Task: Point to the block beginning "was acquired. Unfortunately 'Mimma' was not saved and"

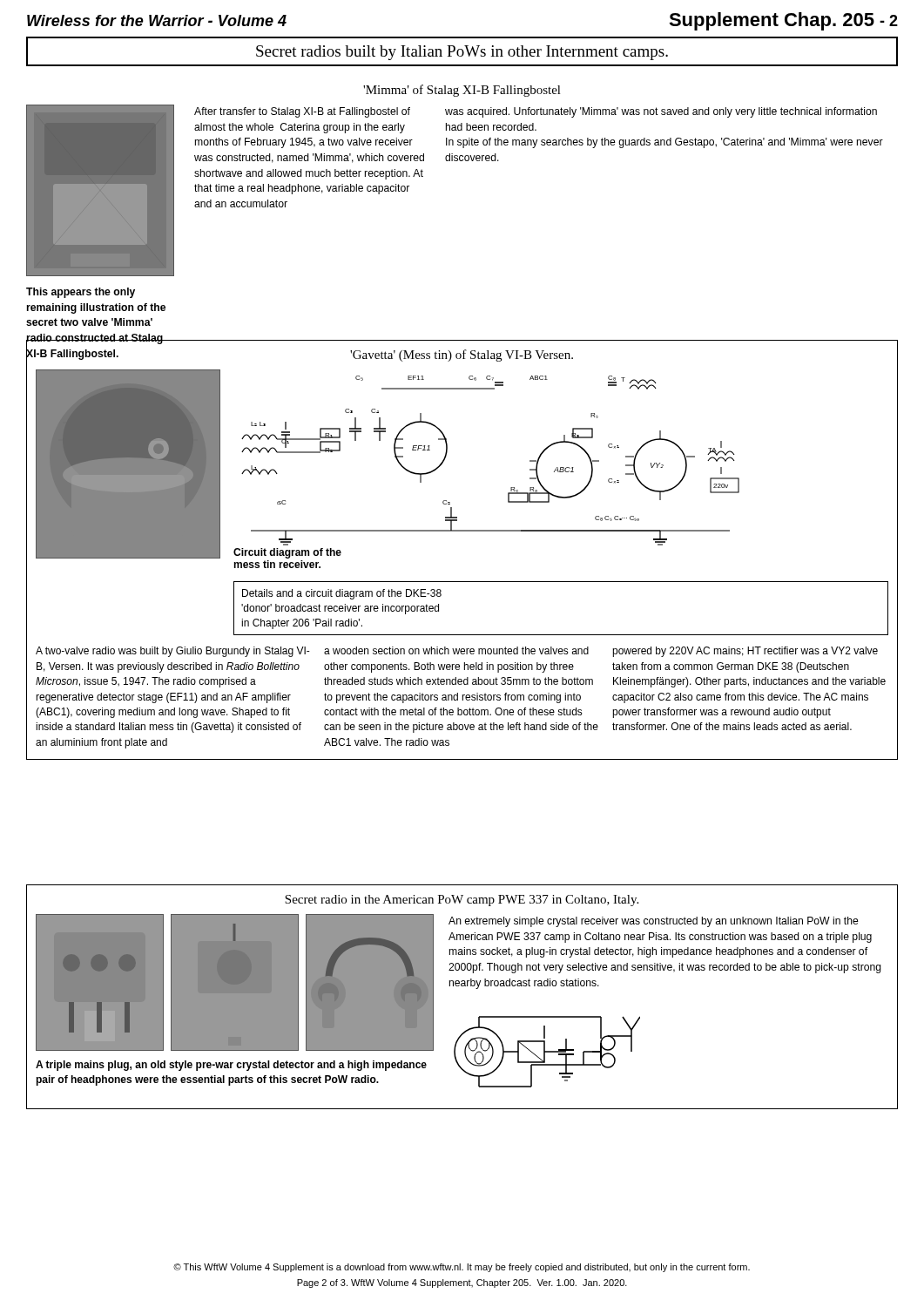Action: pyautogui.click(x=664, y=135)
